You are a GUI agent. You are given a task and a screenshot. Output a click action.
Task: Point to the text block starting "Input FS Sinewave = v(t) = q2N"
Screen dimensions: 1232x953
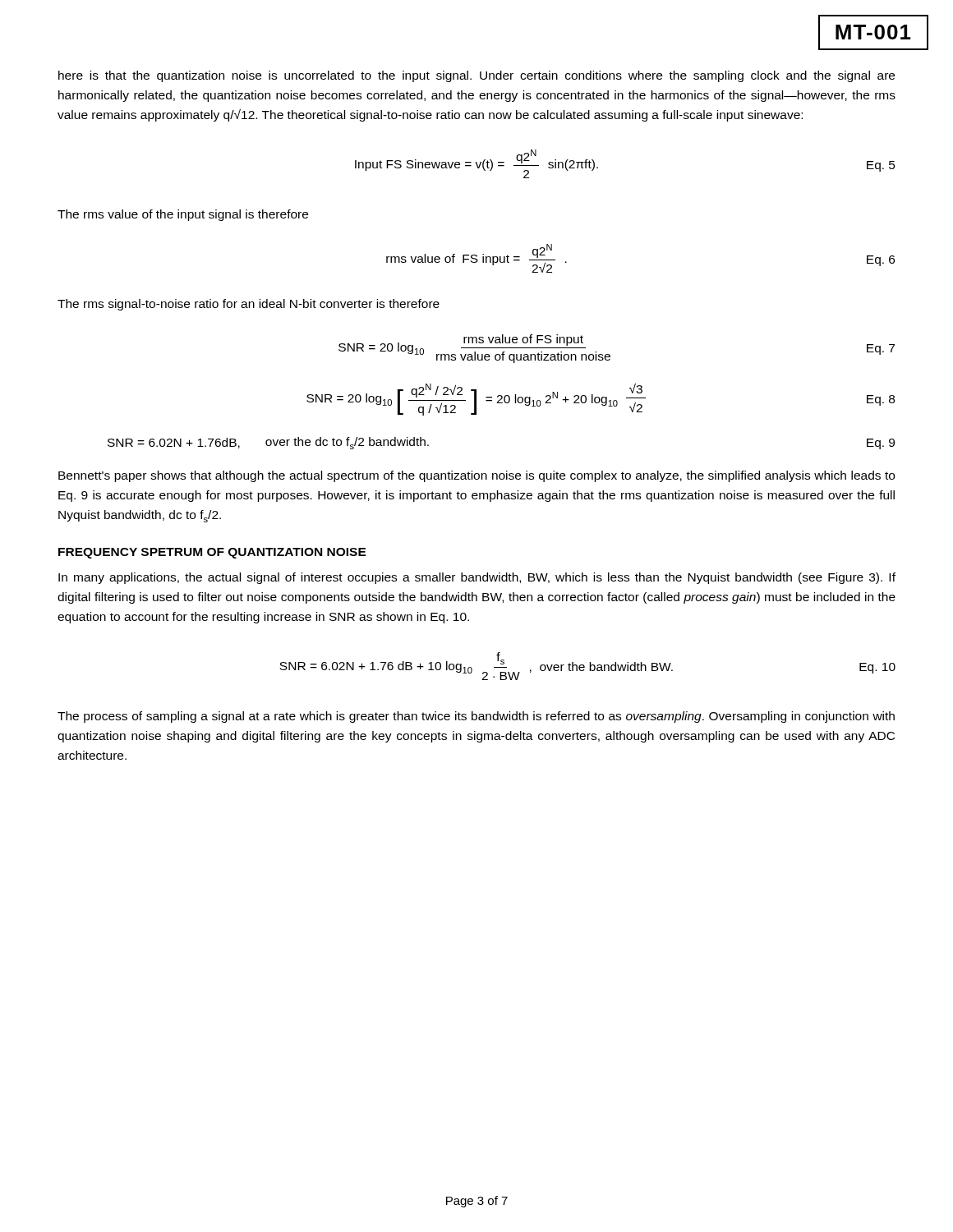[526, 165]
